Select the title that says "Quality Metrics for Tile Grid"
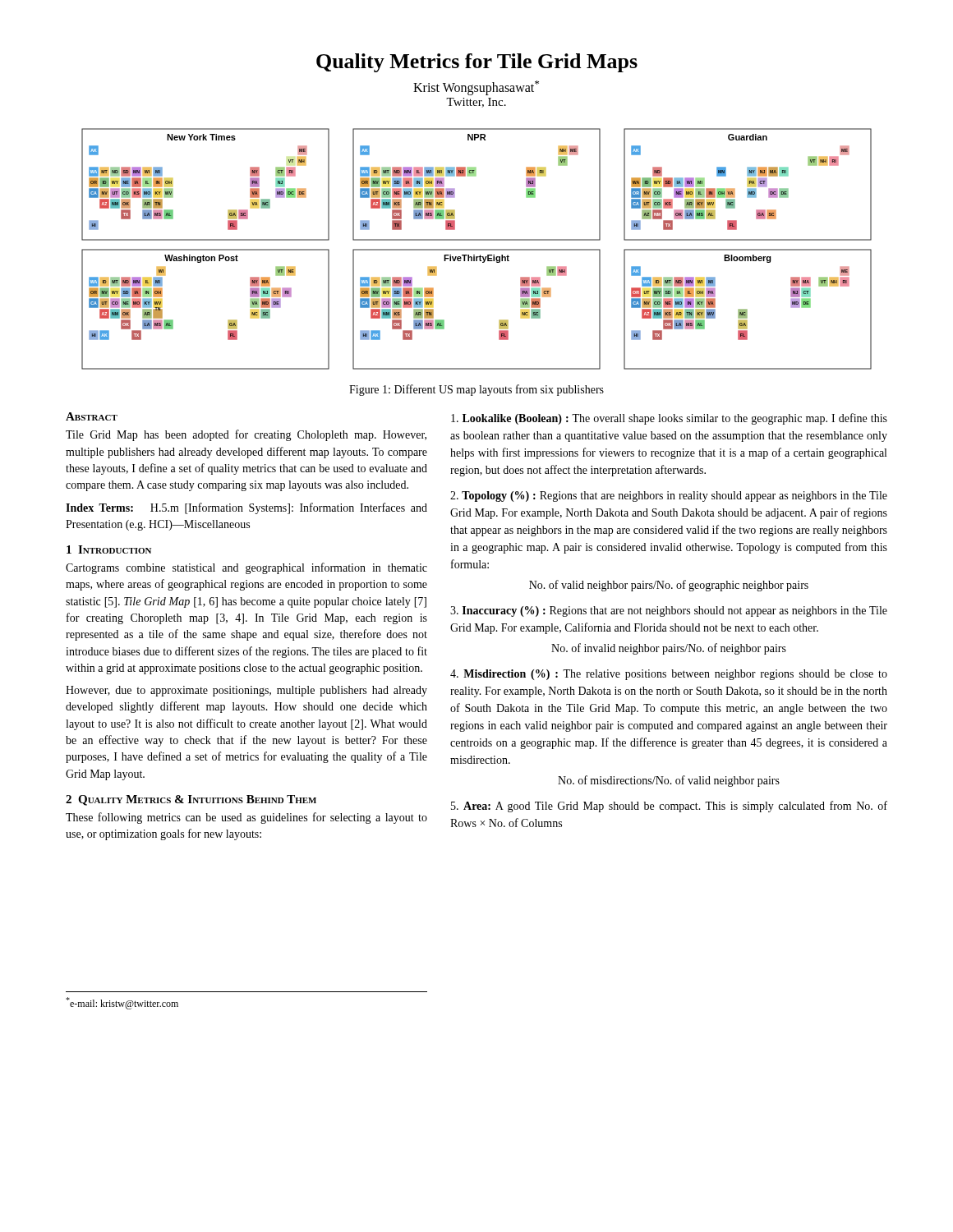 click(476, 61)
